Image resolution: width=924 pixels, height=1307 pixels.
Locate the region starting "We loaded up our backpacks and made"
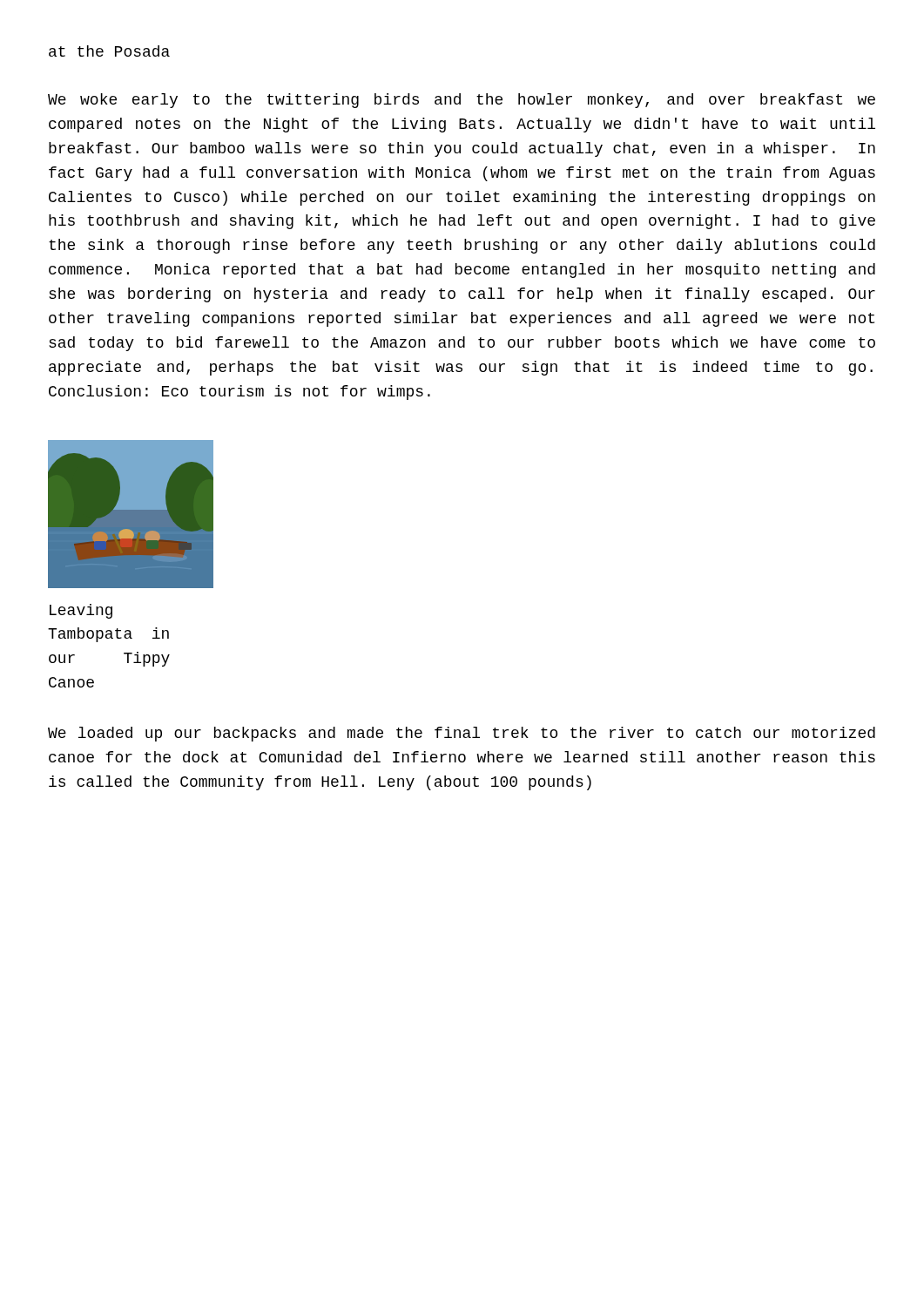click(462, 758)
